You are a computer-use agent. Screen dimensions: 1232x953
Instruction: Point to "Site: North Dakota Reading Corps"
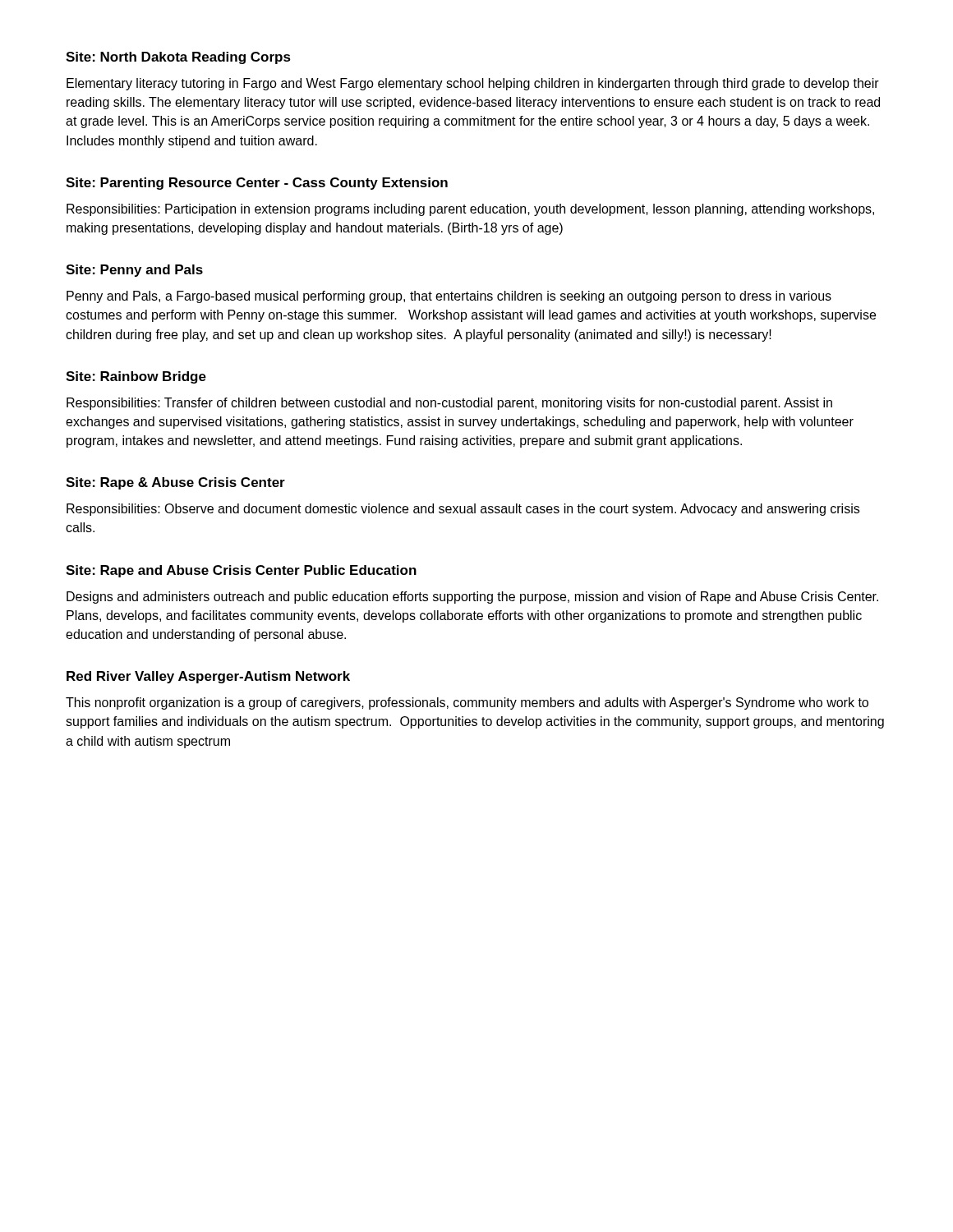coord(178,57)
